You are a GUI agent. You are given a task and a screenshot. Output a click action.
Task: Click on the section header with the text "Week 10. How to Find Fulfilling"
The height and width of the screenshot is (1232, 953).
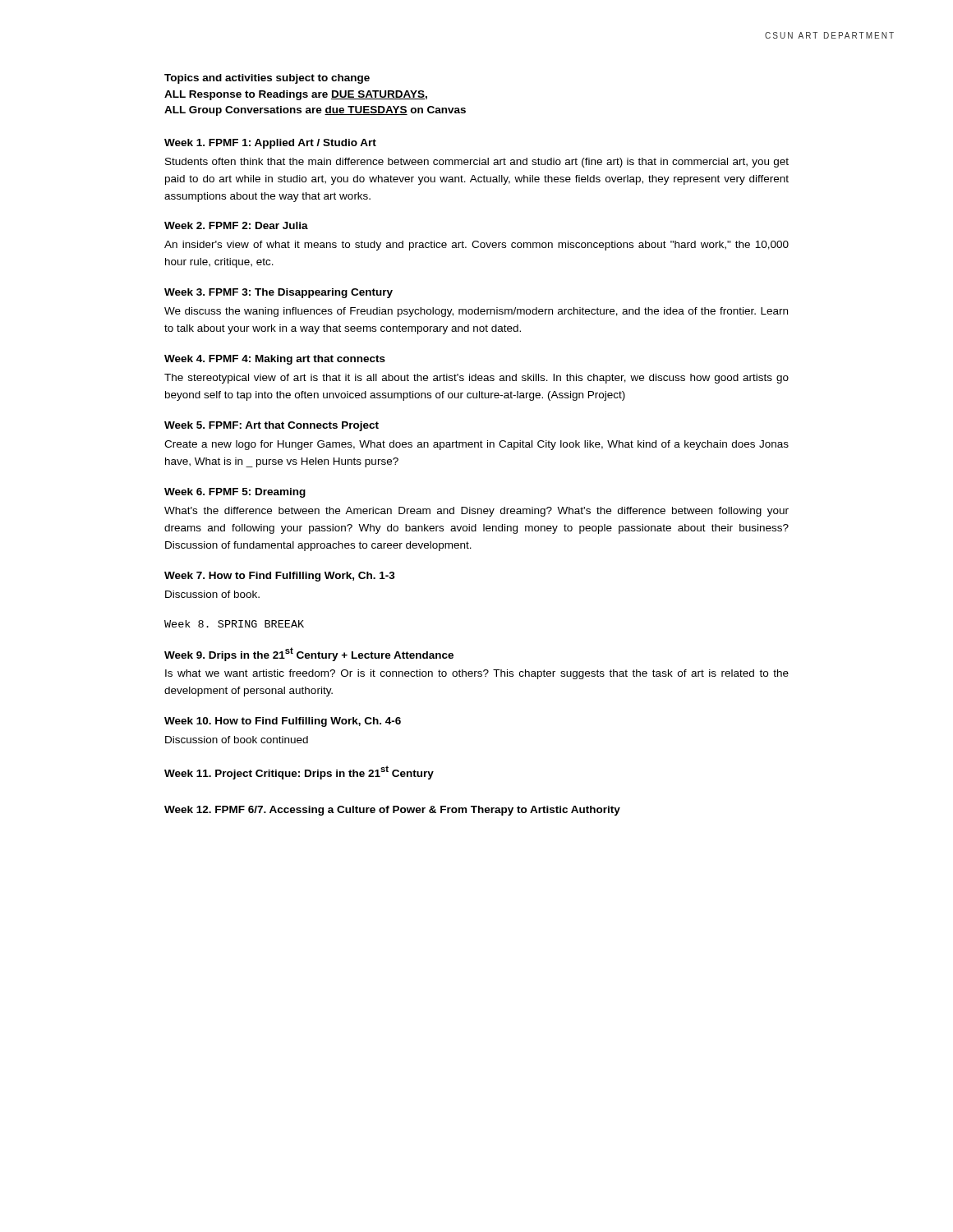(x=283, y=722)
